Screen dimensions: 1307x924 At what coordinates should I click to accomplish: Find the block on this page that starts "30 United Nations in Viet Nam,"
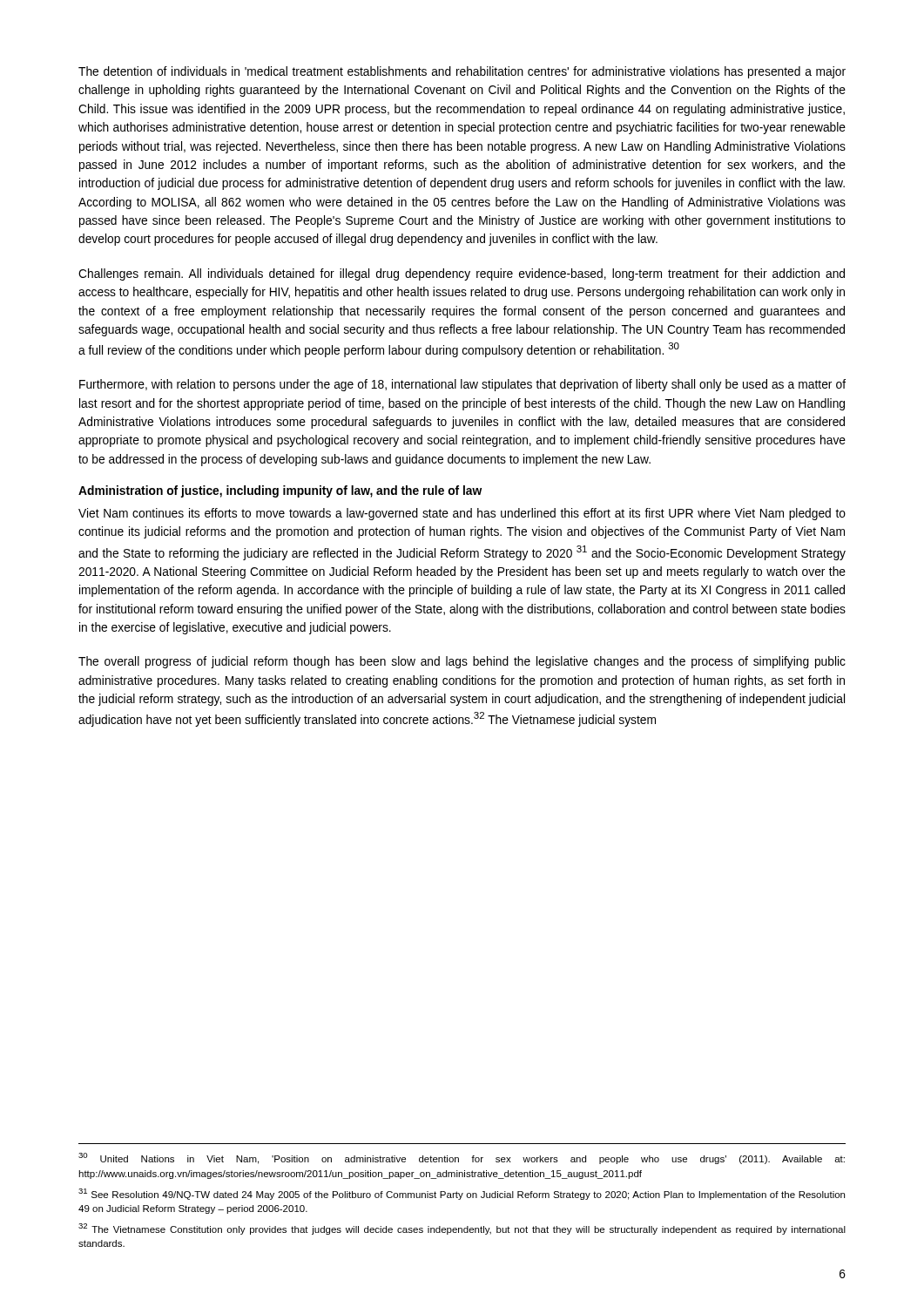point(462,1165)
